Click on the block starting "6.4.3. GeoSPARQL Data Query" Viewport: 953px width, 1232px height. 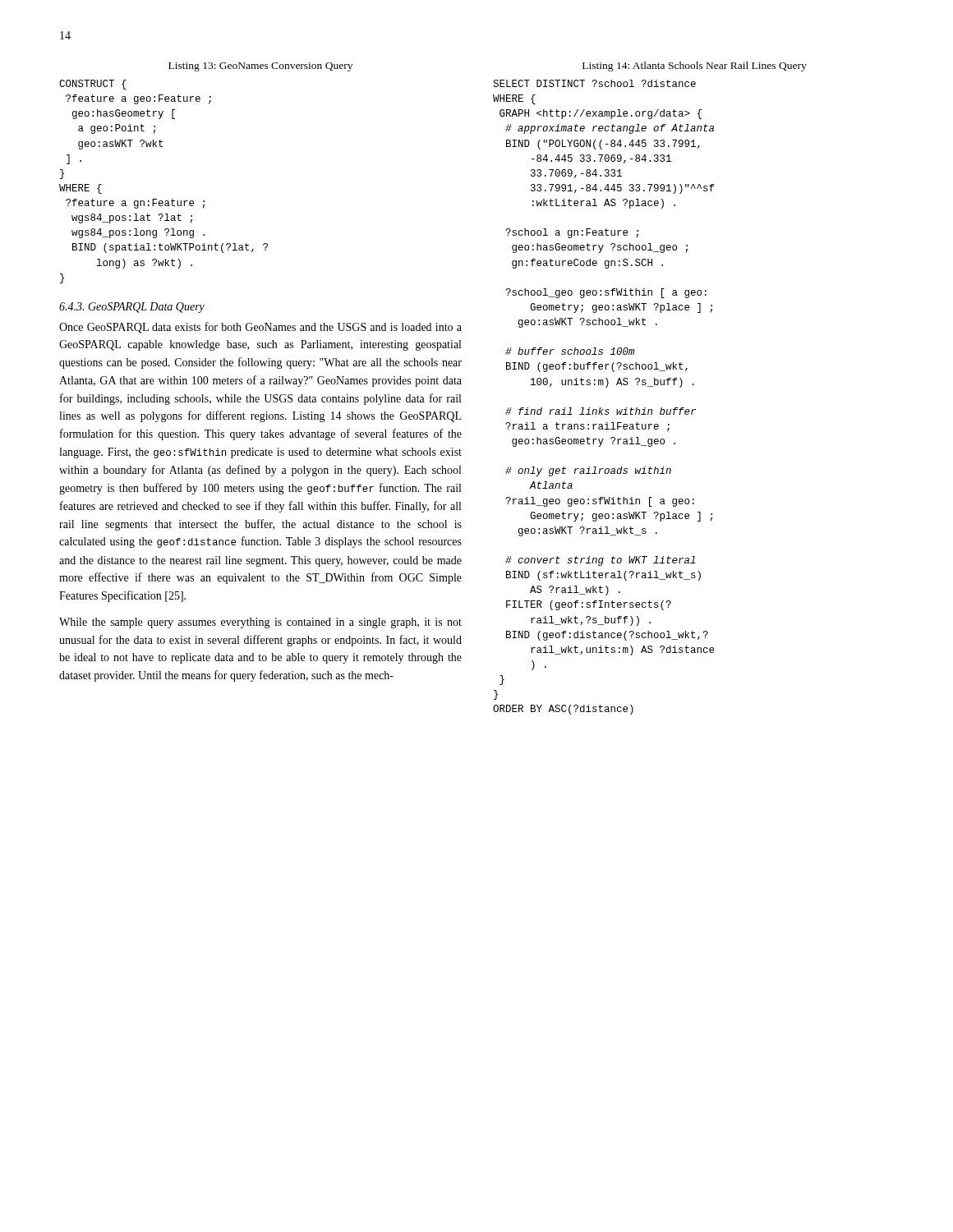click(132, 307)
